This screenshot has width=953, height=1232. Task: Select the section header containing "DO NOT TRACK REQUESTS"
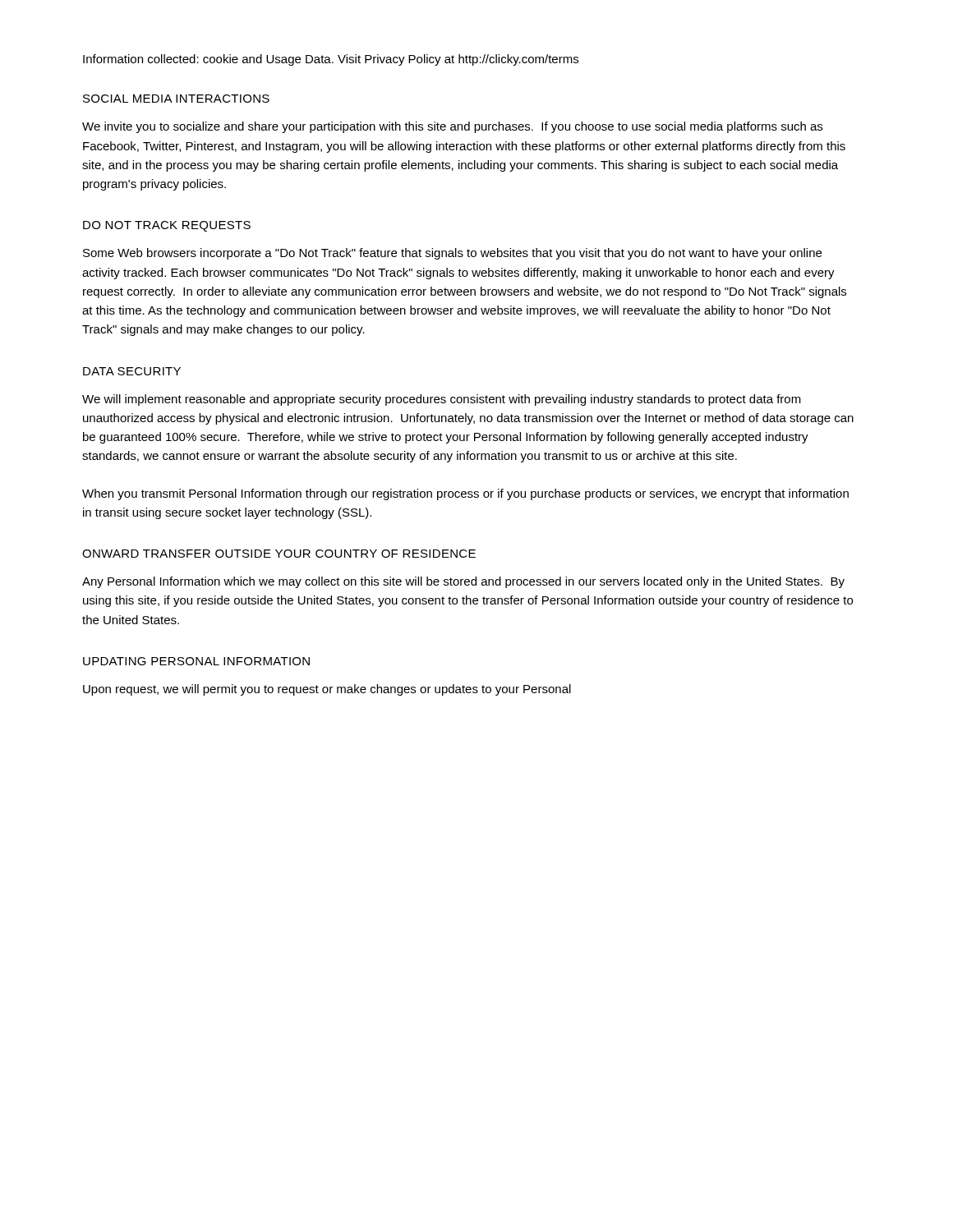coord(167,225)
